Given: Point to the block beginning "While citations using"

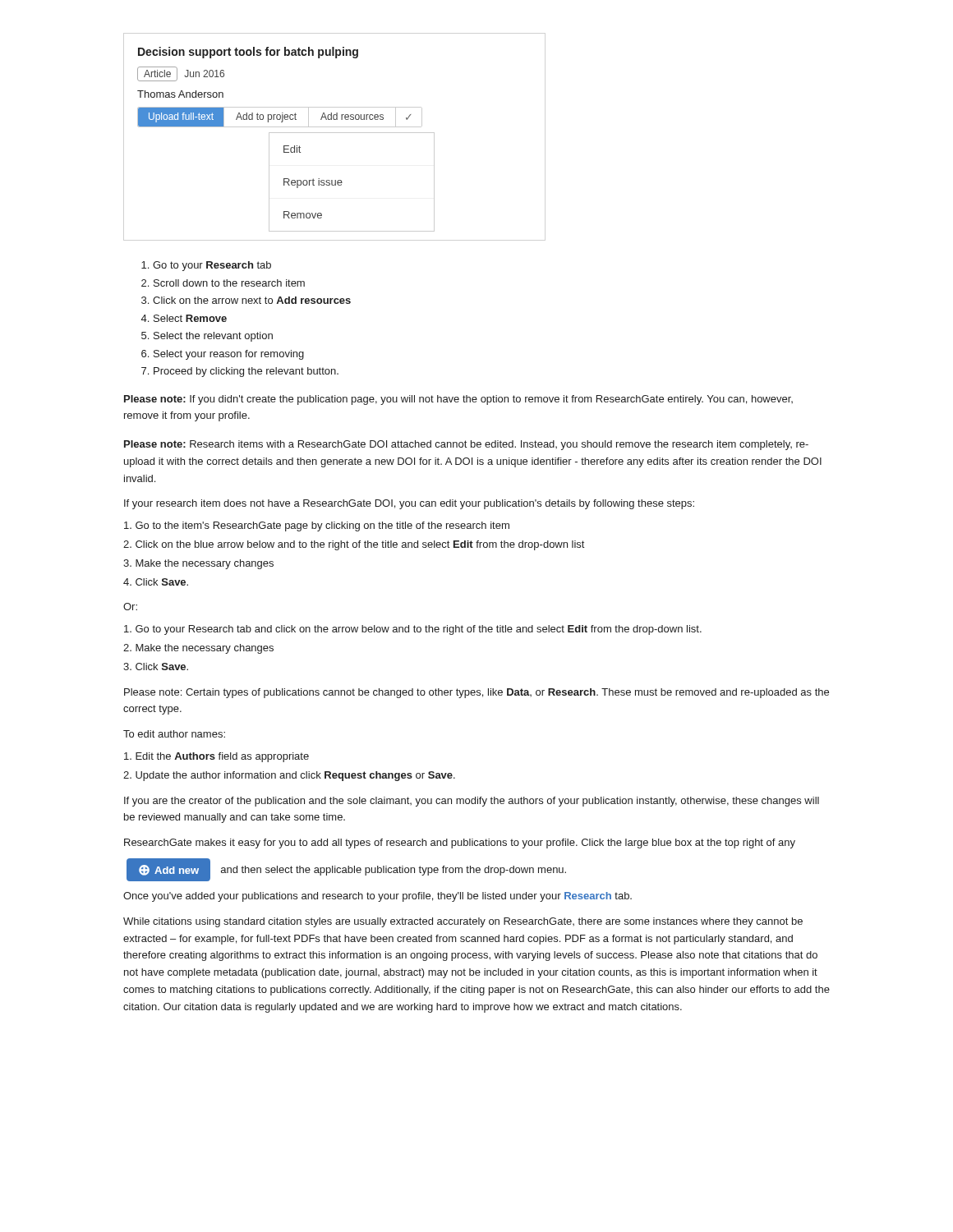Looking at the screenshot, I should (476, 964).
